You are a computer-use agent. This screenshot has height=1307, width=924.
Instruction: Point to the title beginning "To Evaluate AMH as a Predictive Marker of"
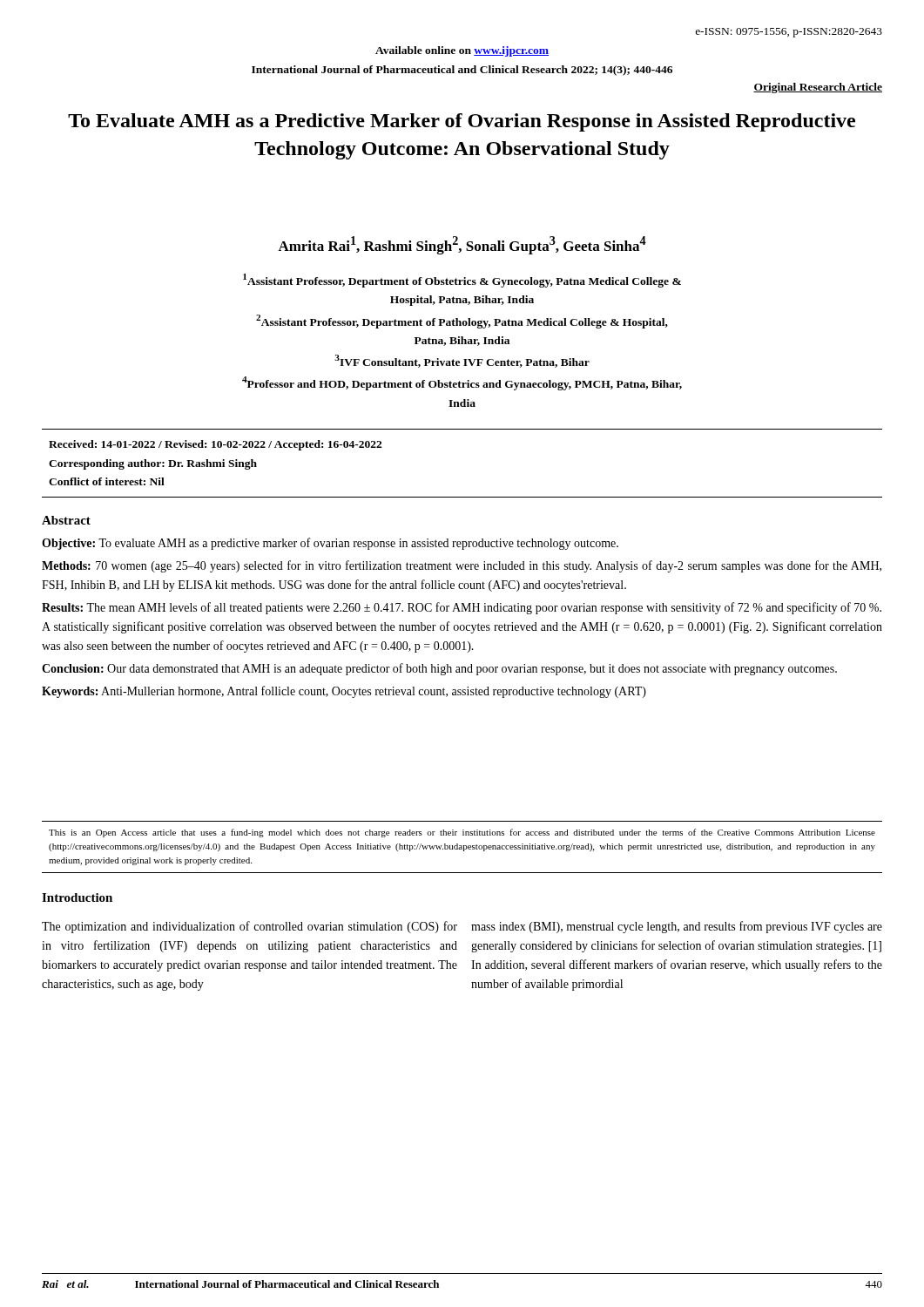point(462,134)
